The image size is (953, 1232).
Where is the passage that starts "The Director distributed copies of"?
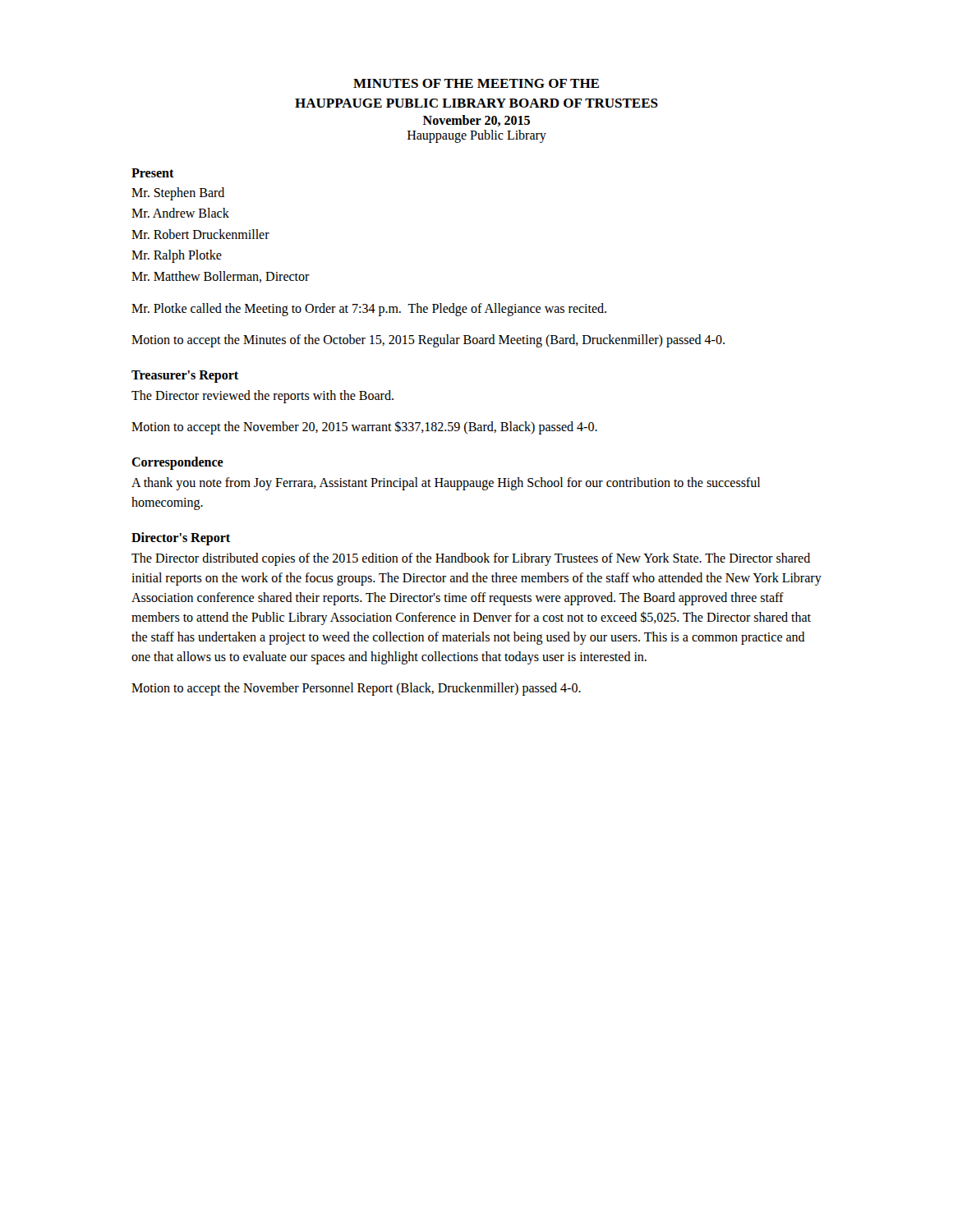(x=476, y=607)
